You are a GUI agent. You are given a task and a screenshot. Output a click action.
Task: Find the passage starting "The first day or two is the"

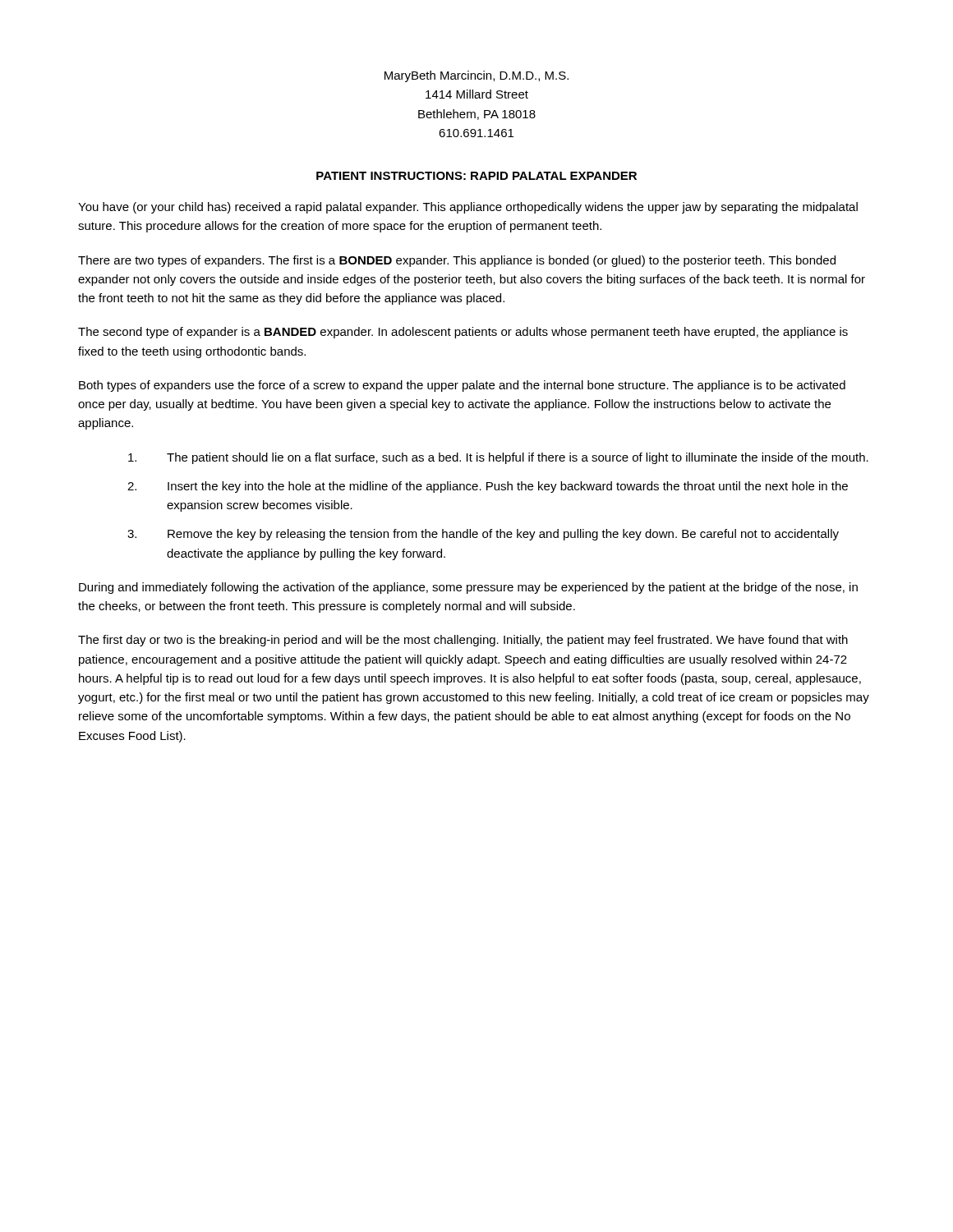[473, 687]
